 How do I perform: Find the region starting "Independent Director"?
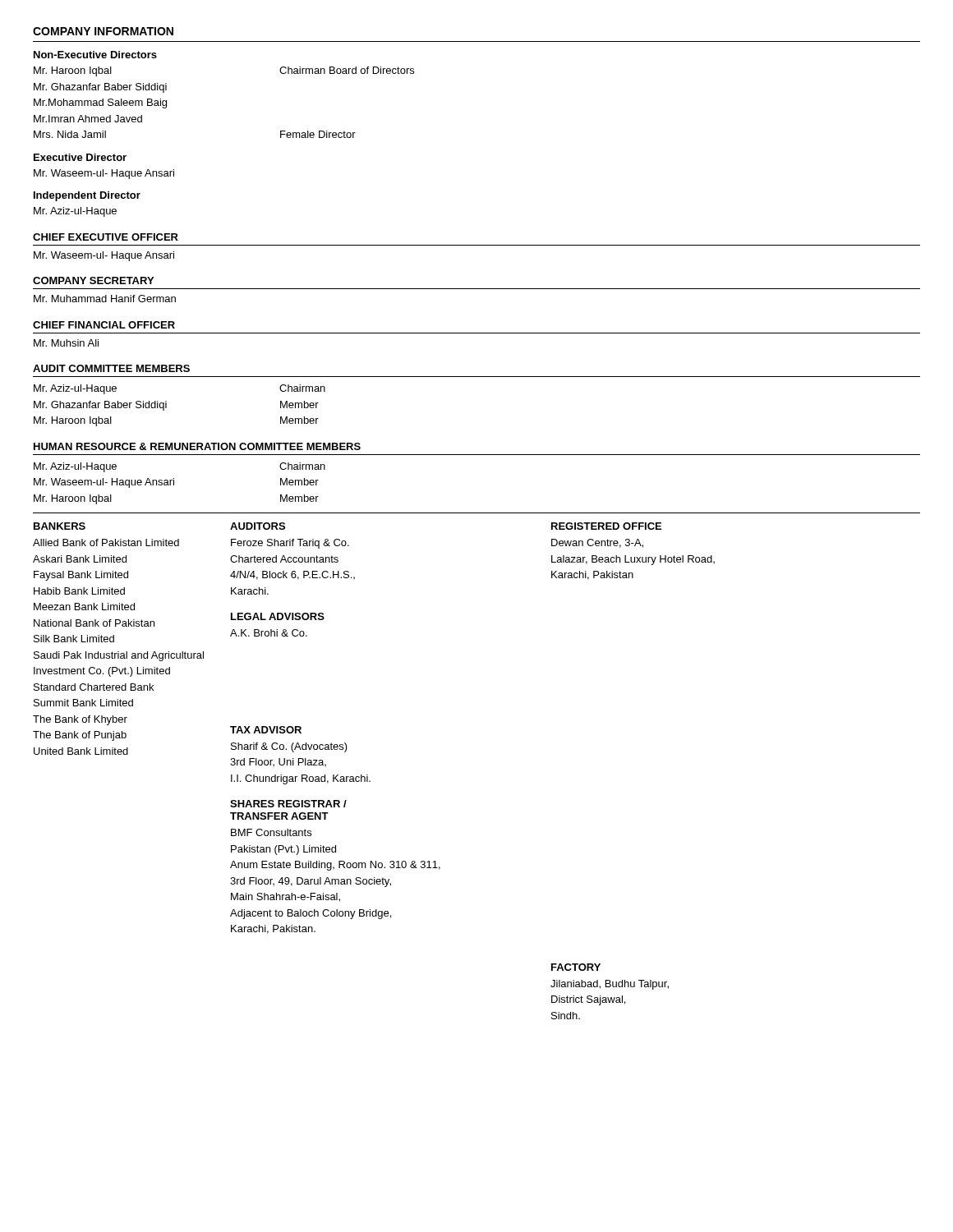click(87, 195)
